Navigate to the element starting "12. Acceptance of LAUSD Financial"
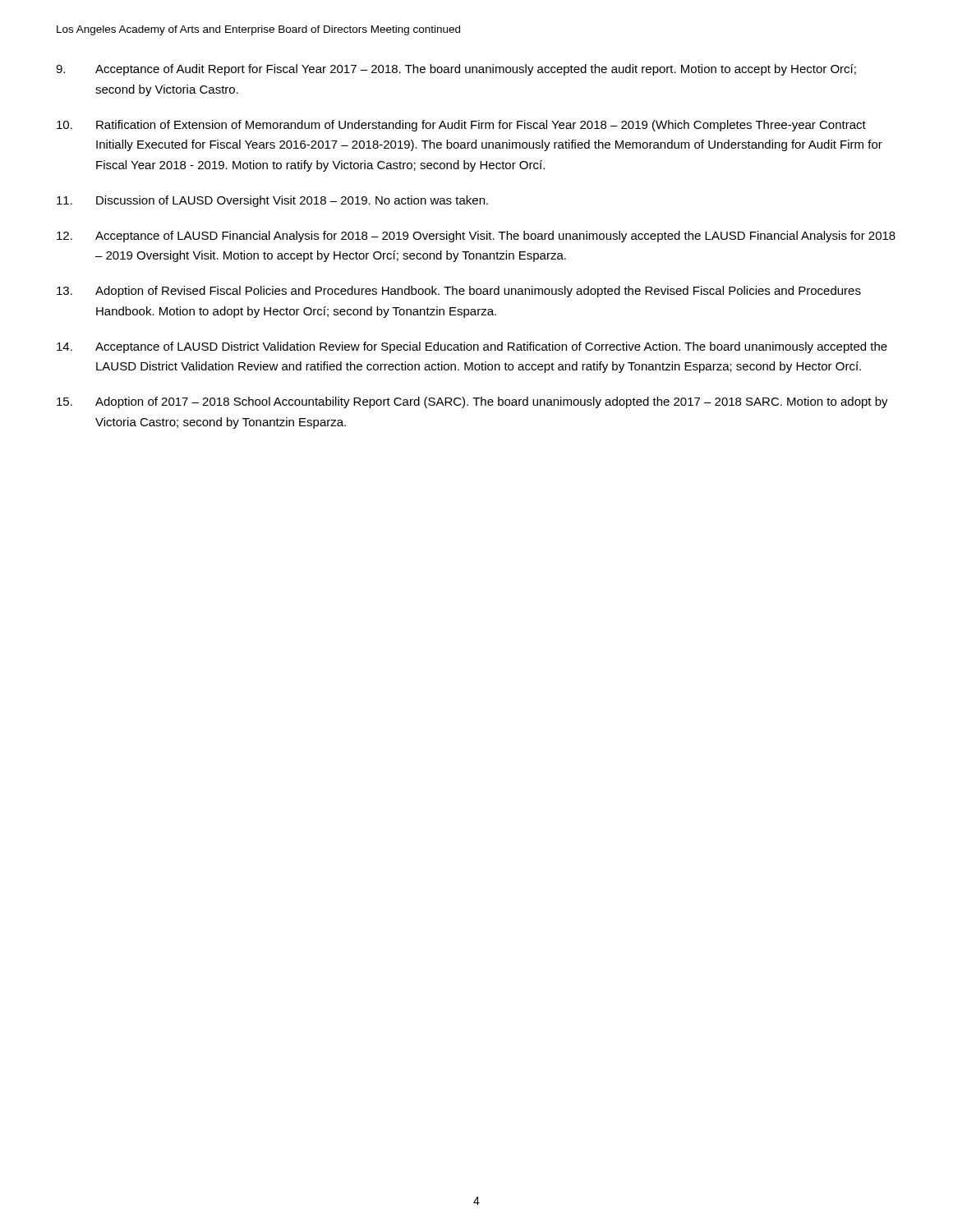Image resolution: width=953 pixels, height=1232 pixels. point(476,246)
